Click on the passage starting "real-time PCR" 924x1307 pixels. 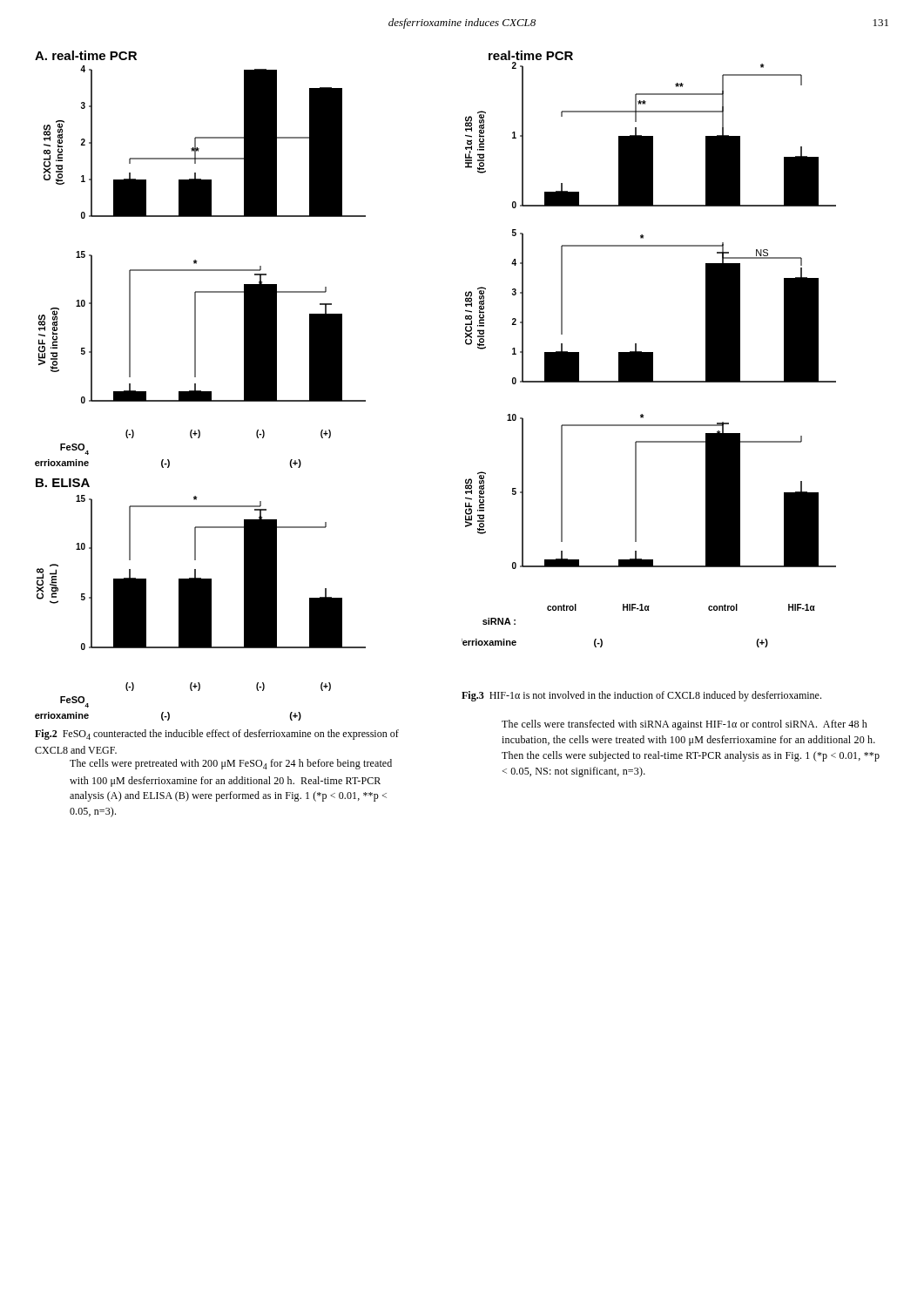(x=531, y=55)
